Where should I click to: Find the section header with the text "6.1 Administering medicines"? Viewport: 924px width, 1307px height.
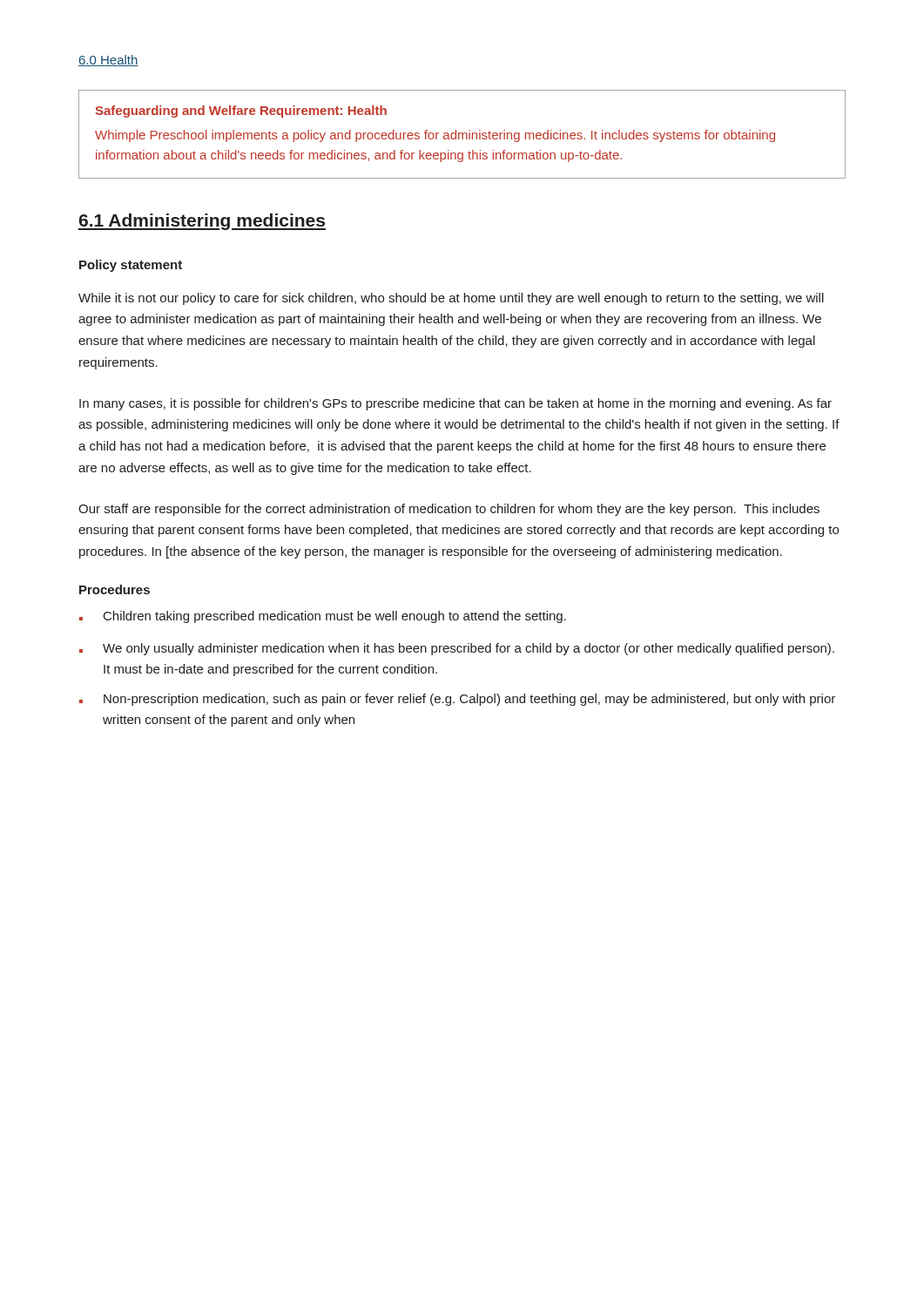[x=202, y=220]
